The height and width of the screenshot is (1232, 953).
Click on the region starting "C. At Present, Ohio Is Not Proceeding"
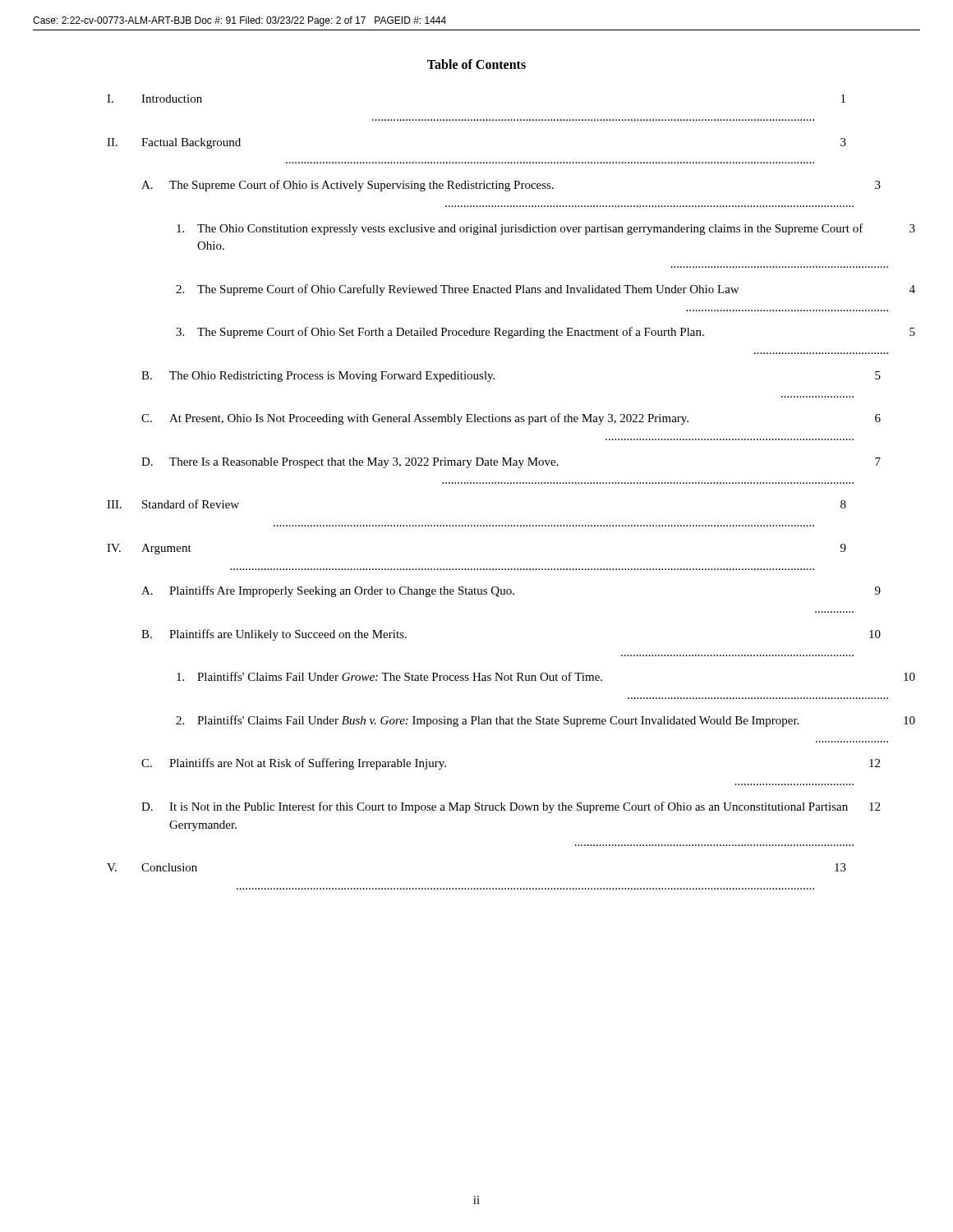tap(511, 428)
